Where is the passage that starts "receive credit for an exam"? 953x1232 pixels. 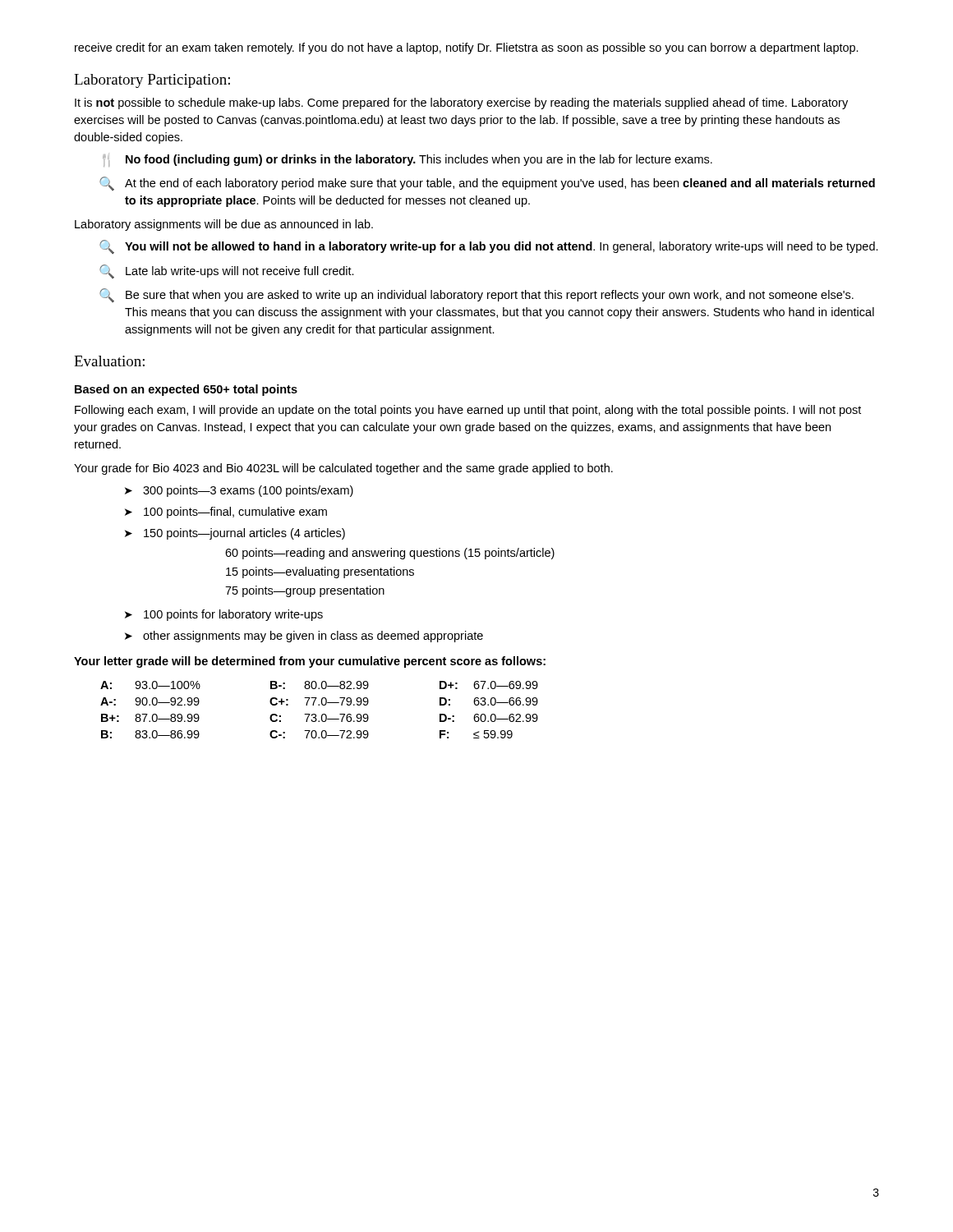pyautogui.click(x=476, y=48)
